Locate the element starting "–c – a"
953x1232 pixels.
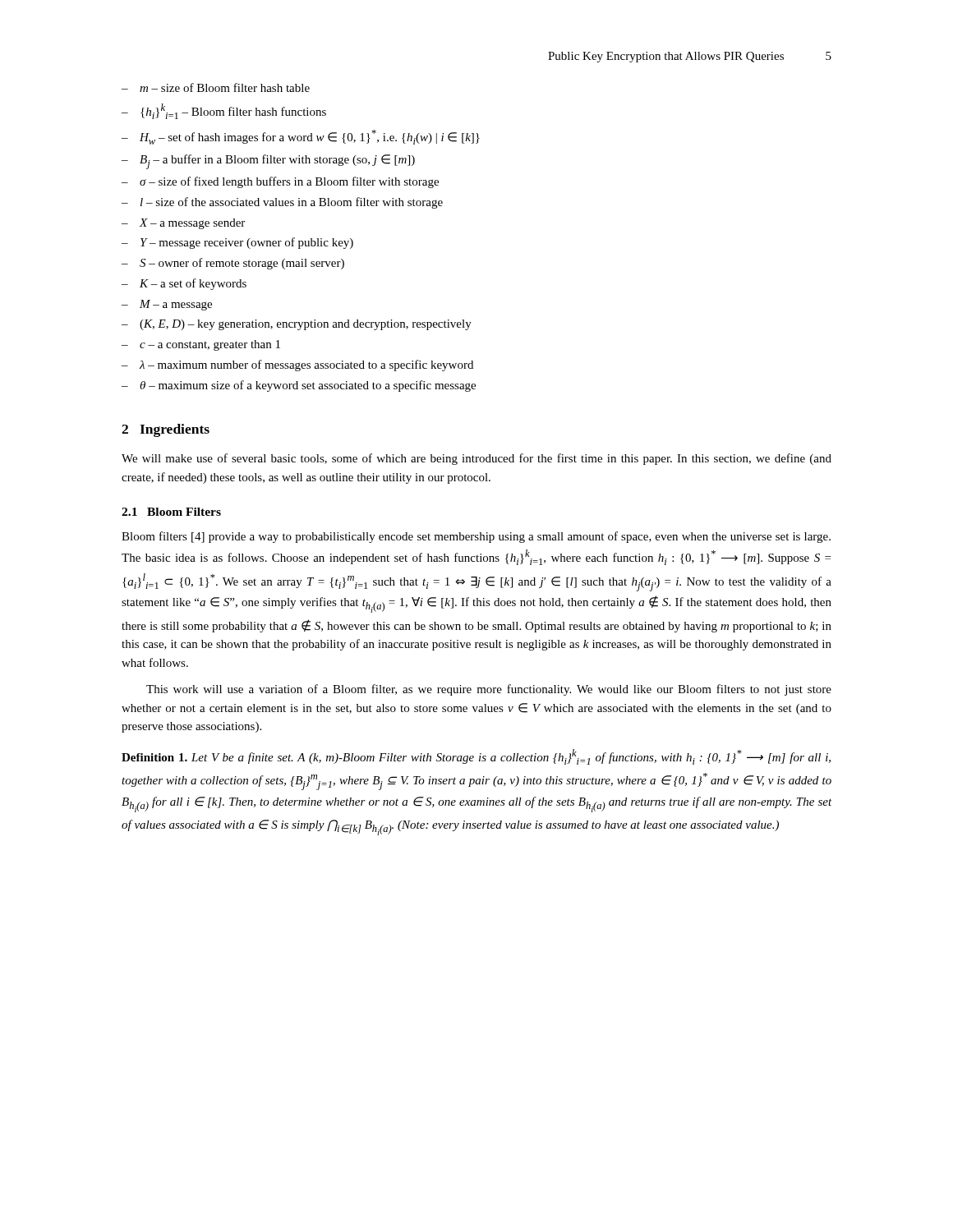(x=201, y=345)
